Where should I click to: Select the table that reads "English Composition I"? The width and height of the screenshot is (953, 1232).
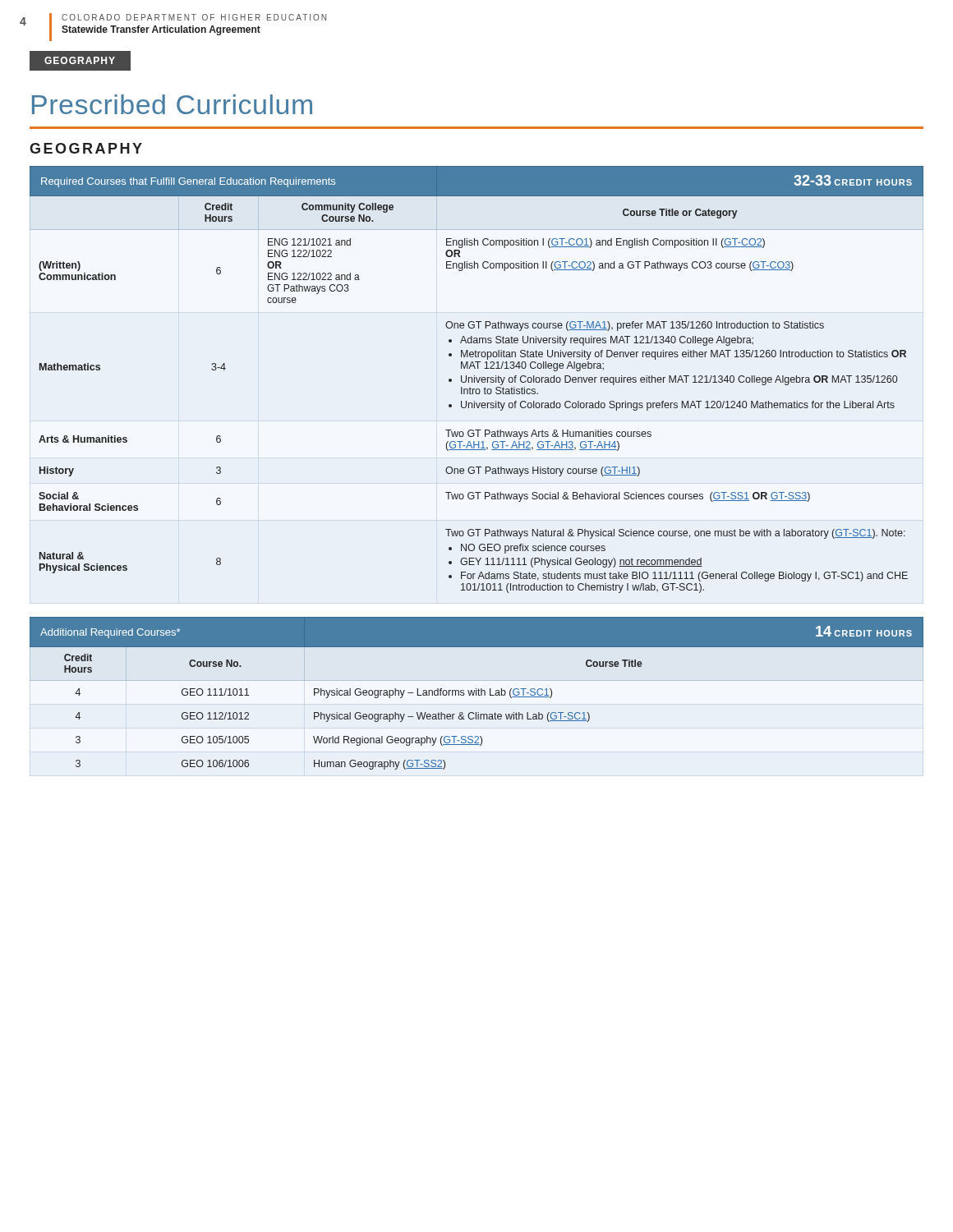tap(476, 385)
